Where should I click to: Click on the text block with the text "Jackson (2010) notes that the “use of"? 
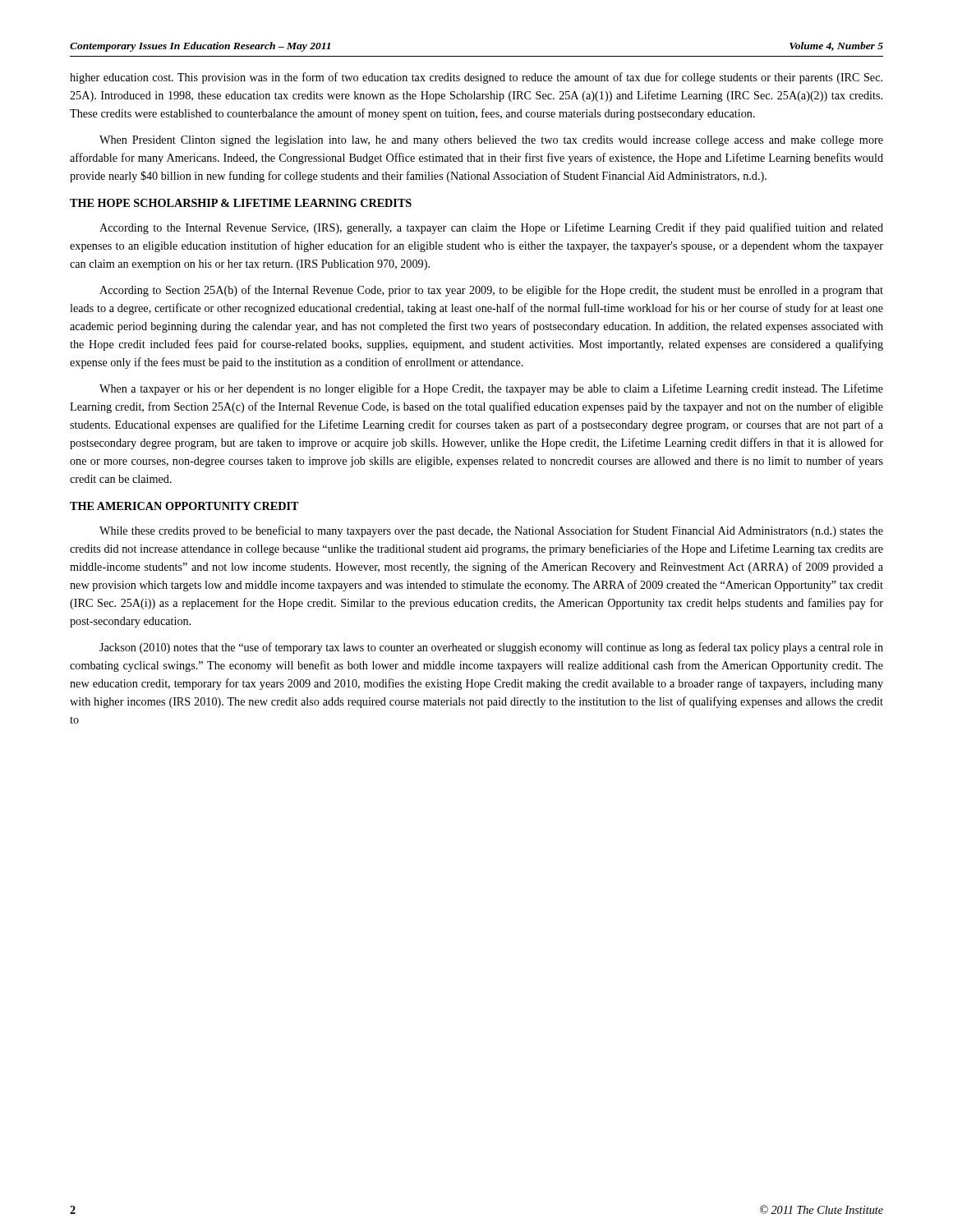tap(476, 683)
